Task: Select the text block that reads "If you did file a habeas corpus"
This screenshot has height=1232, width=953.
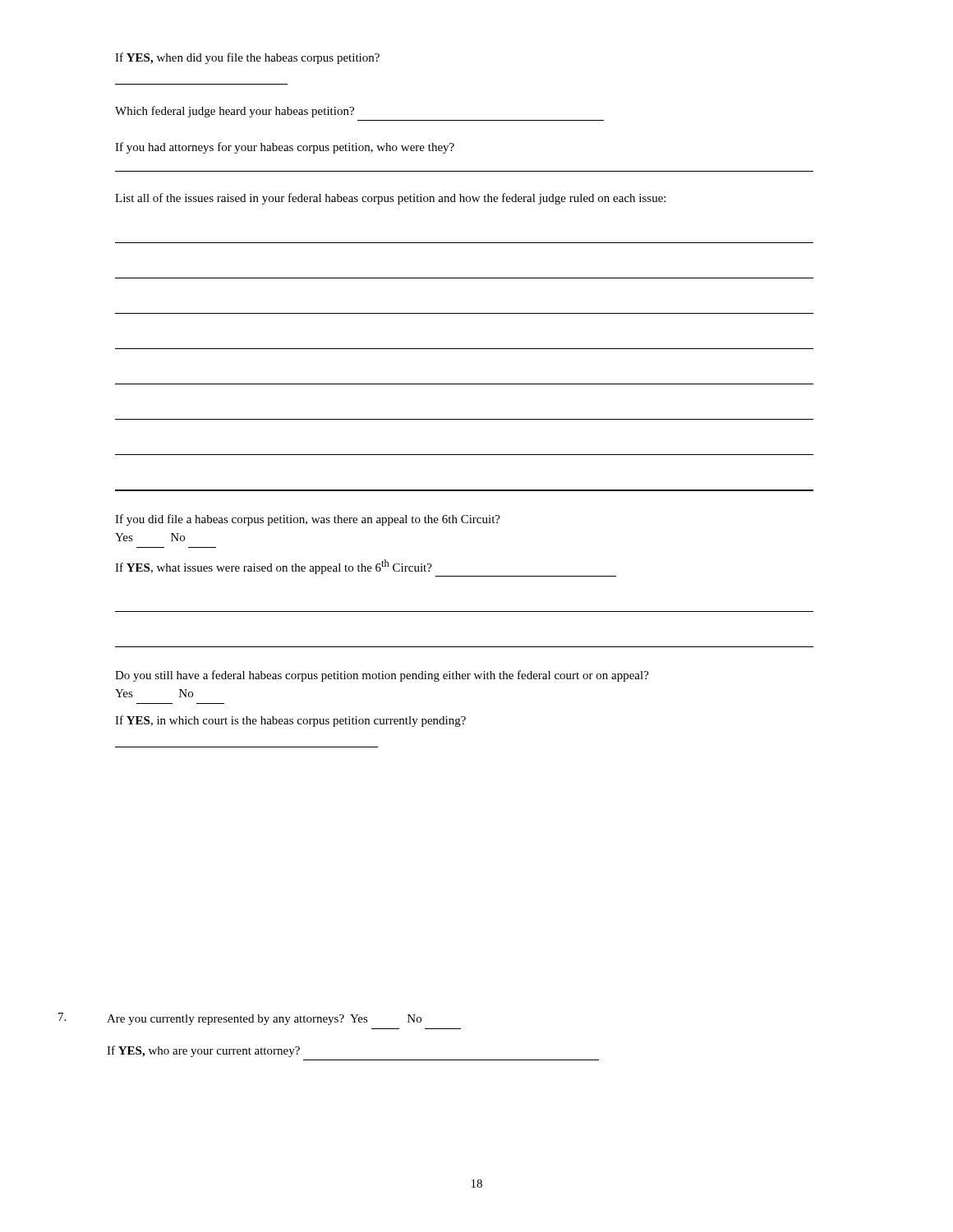Action: [x=464, y=529]
